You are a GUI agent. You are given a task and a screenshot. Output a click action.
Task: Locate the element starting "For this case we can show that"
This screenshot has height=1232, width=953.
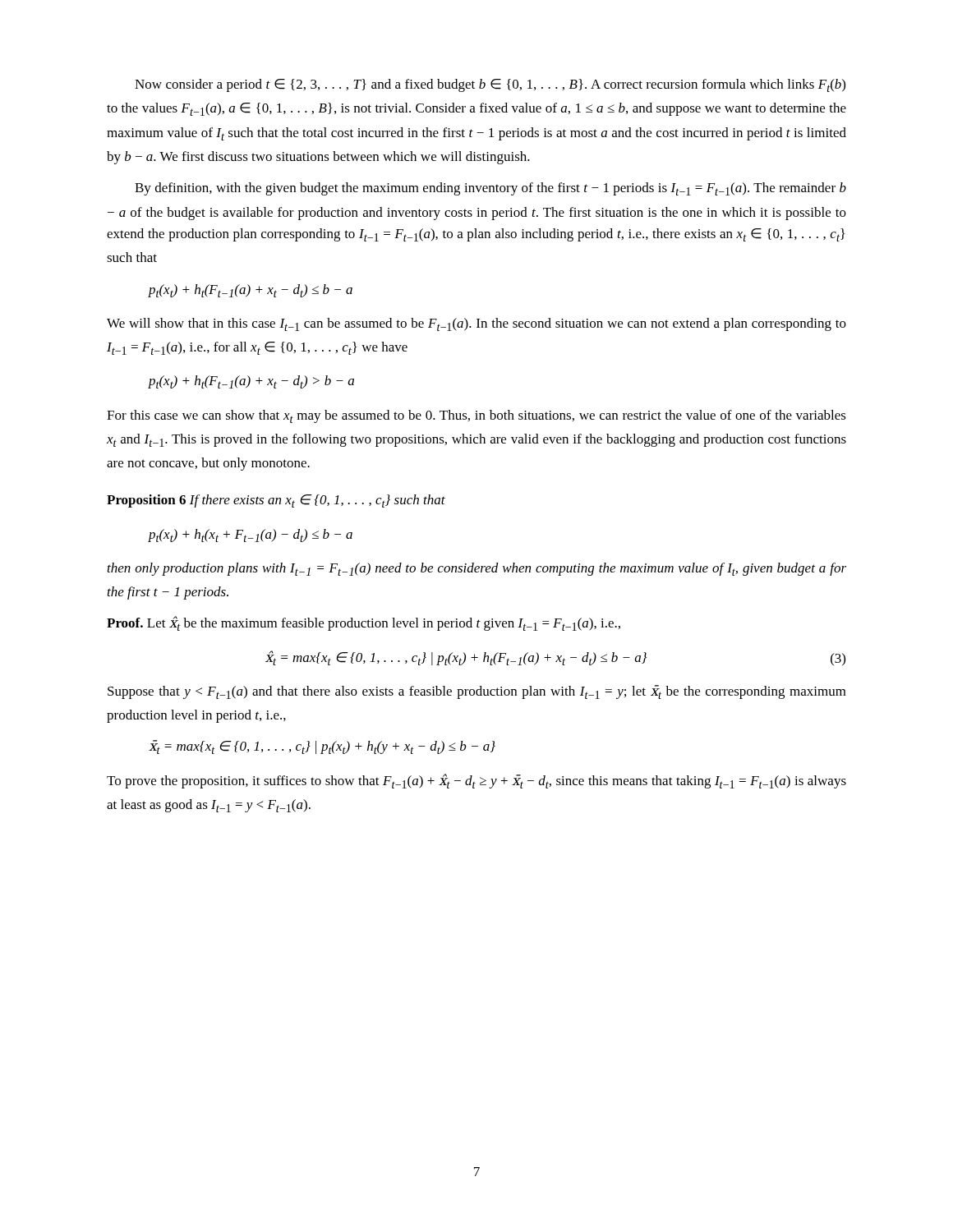point(476,440)
